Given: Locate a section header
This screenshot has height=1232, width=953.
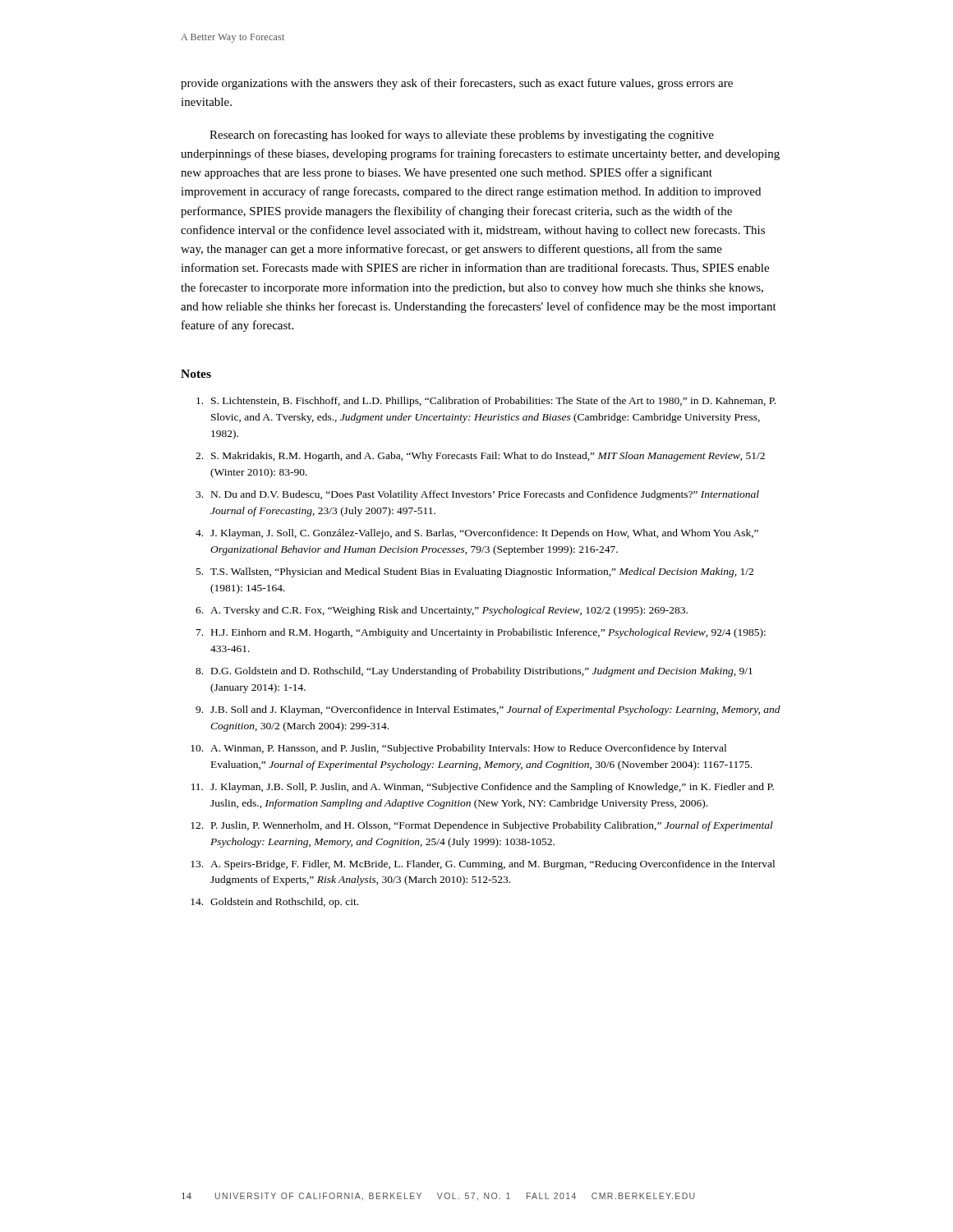Looking at the screenshot, I should click(x=196, y=373).
